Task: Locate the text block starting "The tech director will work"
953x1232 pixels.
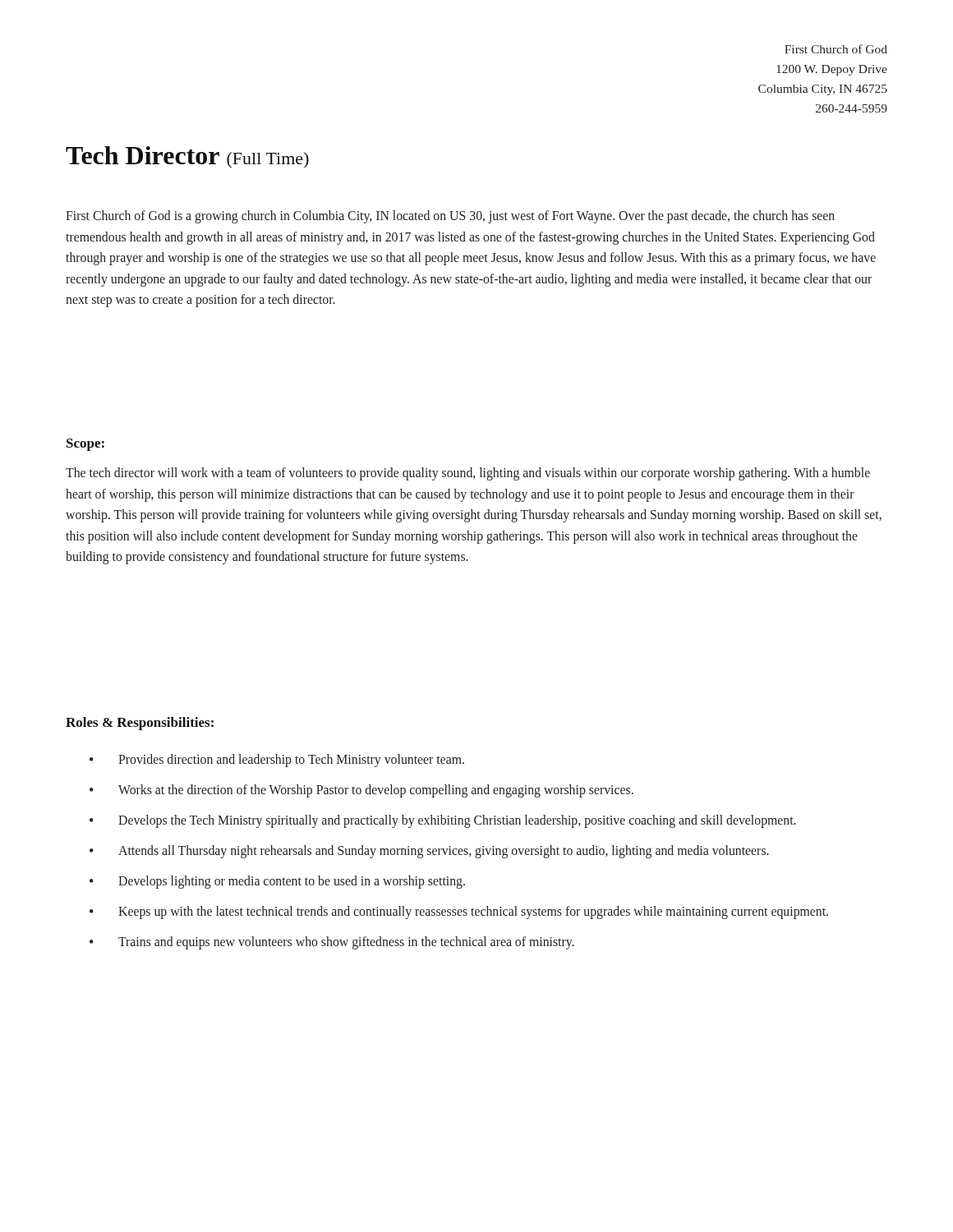Action: 474,515
